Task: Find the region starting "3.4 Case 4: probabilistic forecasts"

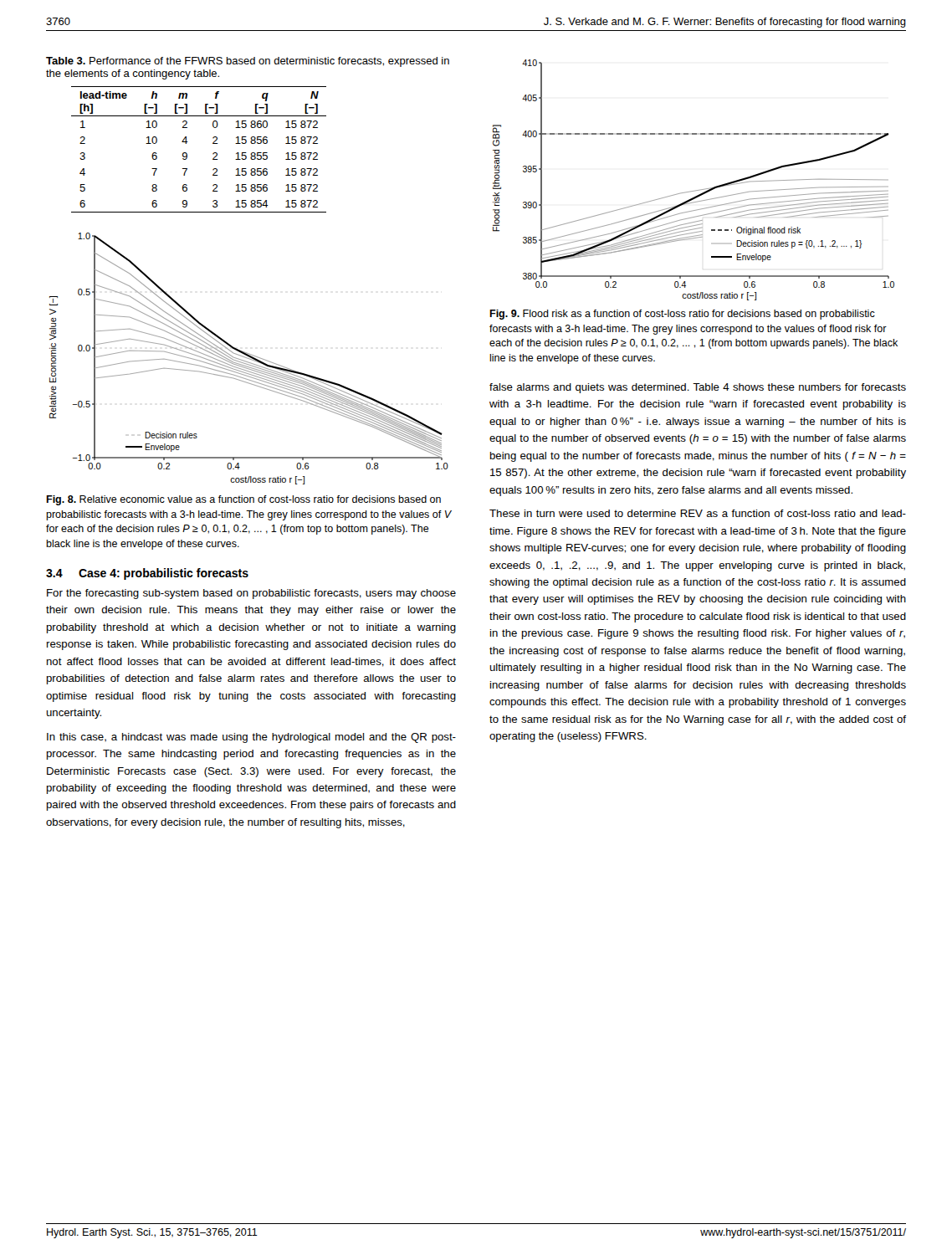Action: point(147,573)
